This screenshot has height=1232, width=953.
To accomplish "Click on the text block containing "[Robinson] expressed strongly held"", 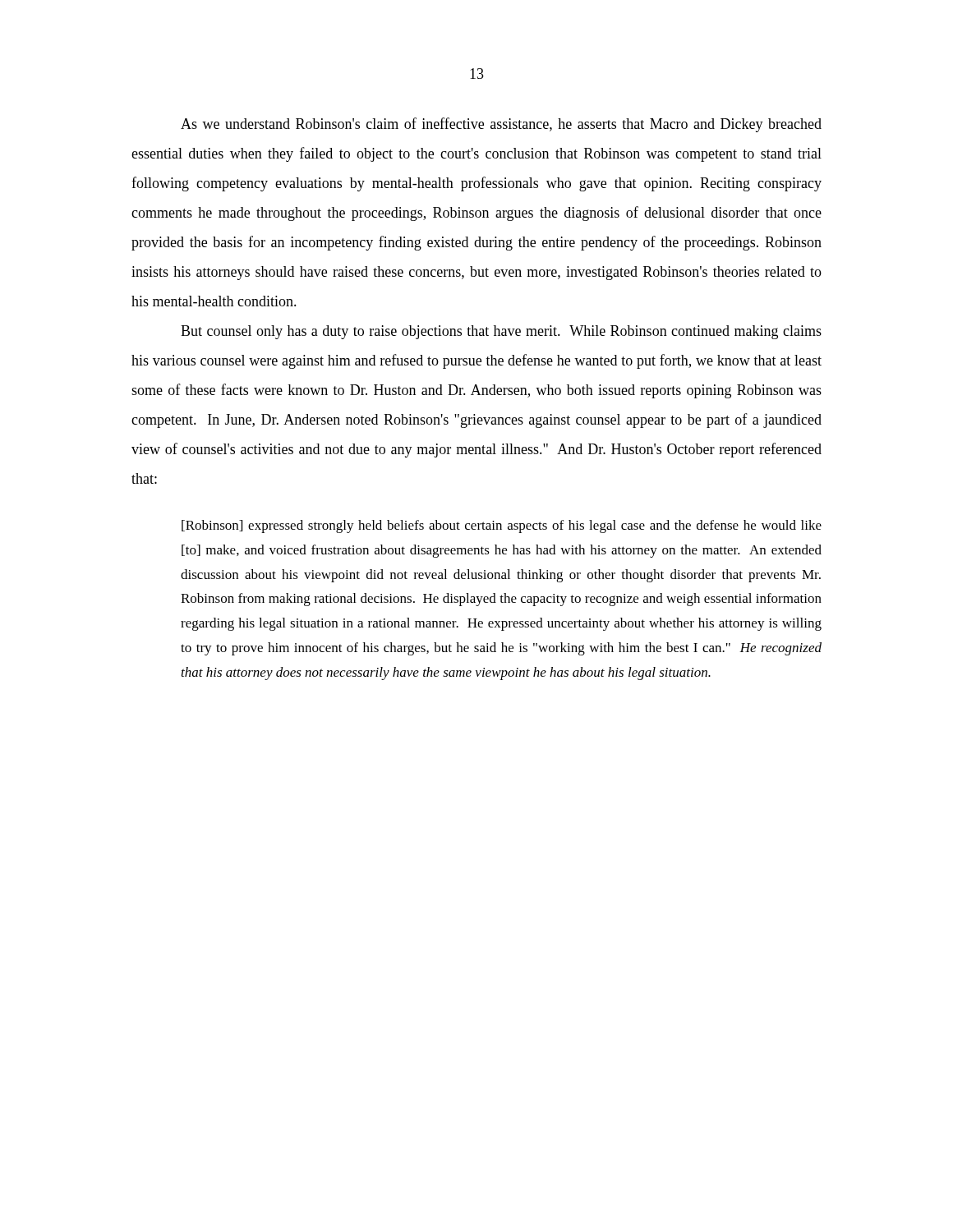I will [x=501, y=599].
